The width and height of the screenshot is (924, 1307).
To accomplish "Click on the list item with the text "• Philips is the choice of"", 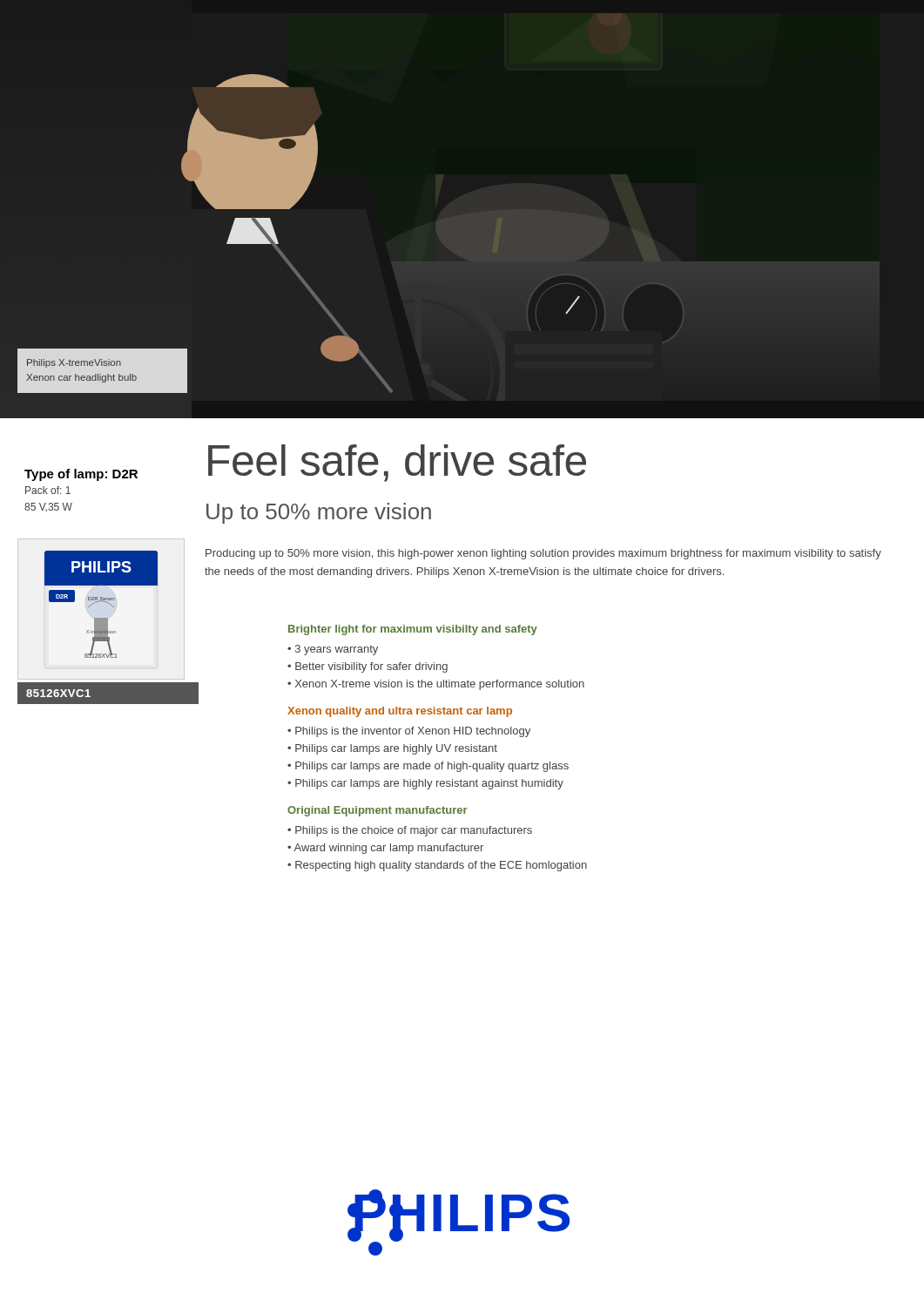I will 410,830.
